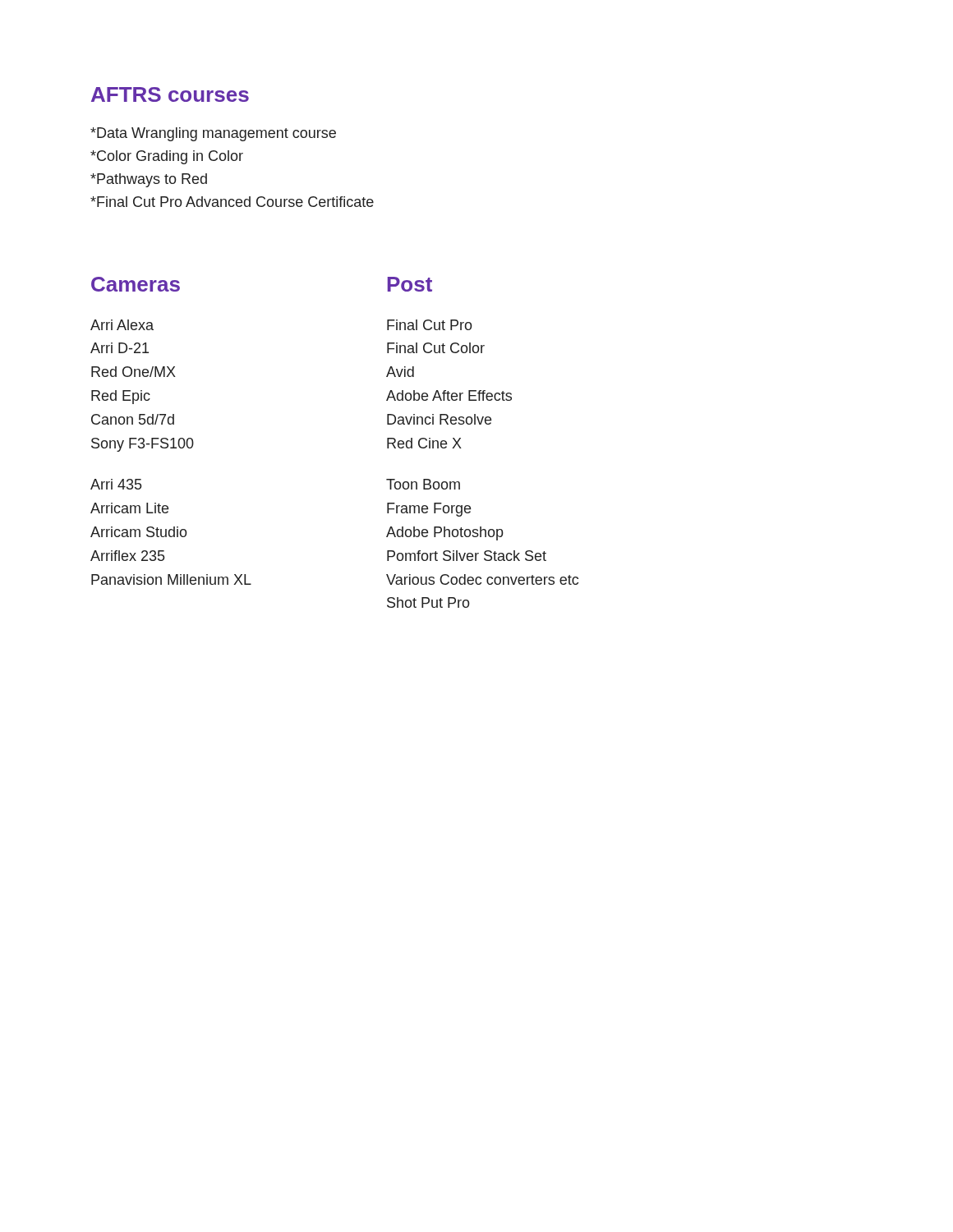
Task: Find the list item that says "Davinci Resolve"
Action: (x=439, y=419)
